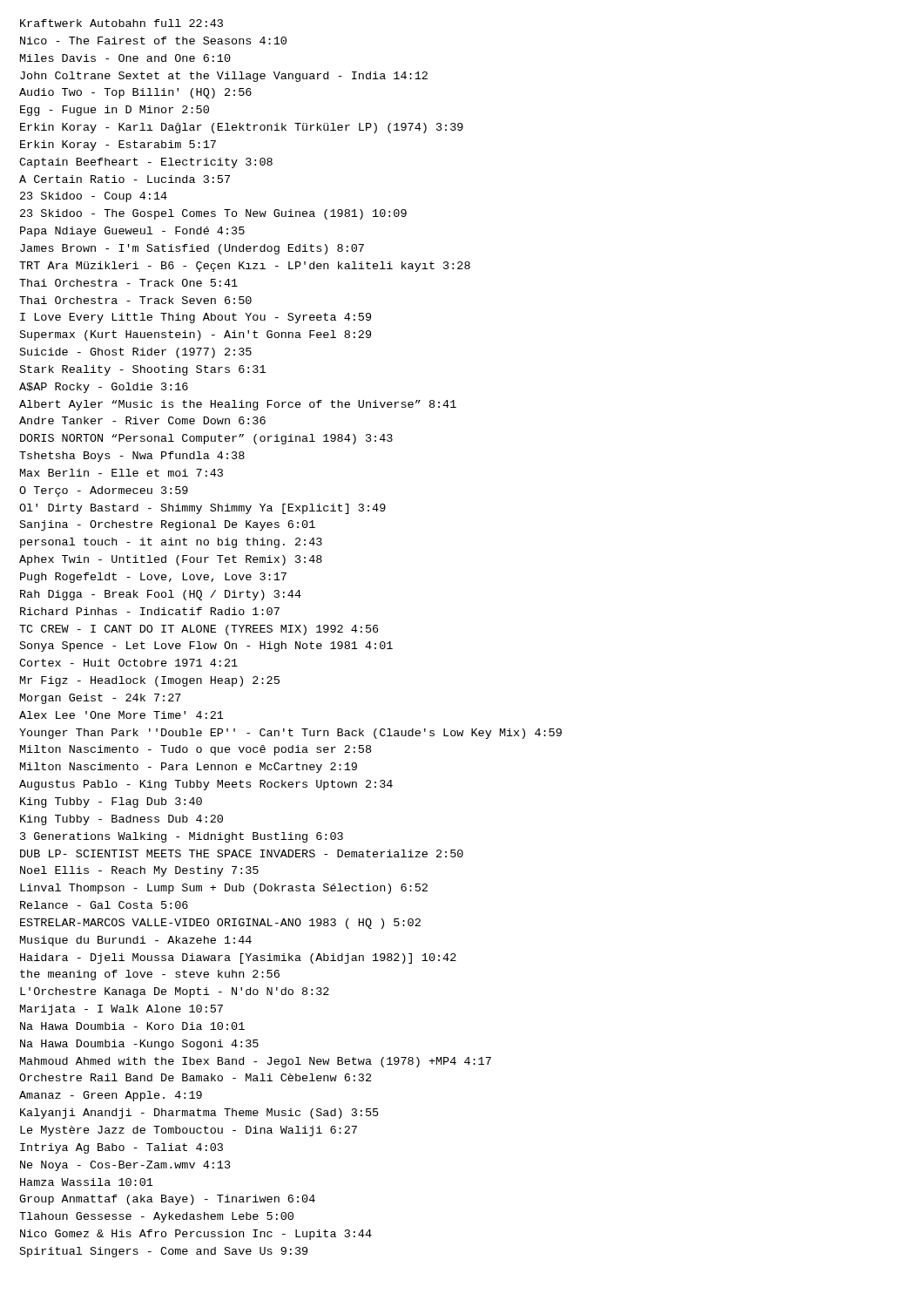Locate the passage starting "Mr Figz - Headlock (Imogen Heap) 2:25"
Viewport: 924px width, 1307px height.
150,681
